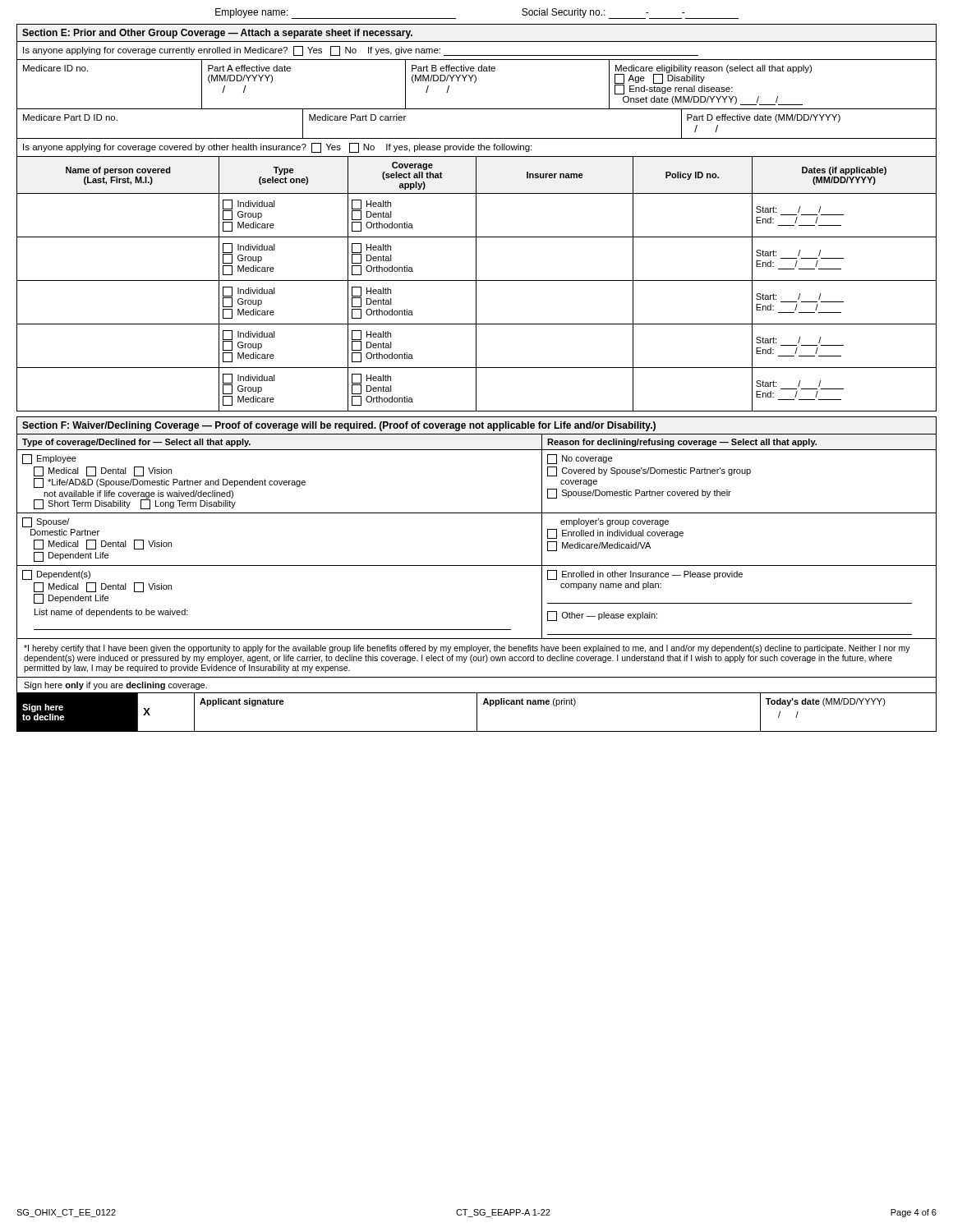Locate the section header that opens with "Section F: Waiver/Declining Coverage —"
Screen dimensions: 1232x953
tap(339, 425)
